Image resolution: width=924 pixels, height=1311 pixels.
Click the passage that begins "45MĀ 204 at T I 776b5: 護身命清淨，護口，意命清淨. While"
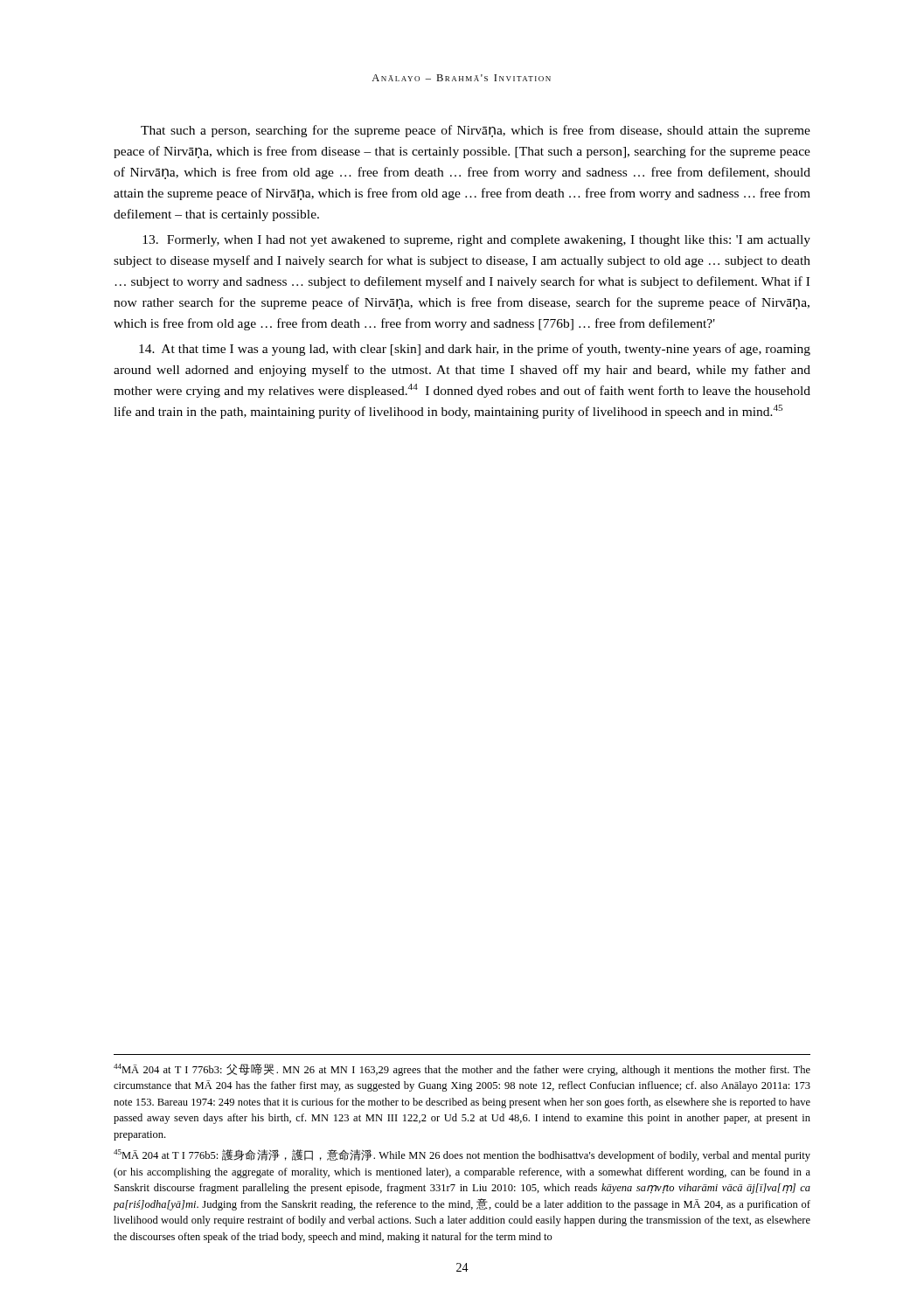(462, 1195)
